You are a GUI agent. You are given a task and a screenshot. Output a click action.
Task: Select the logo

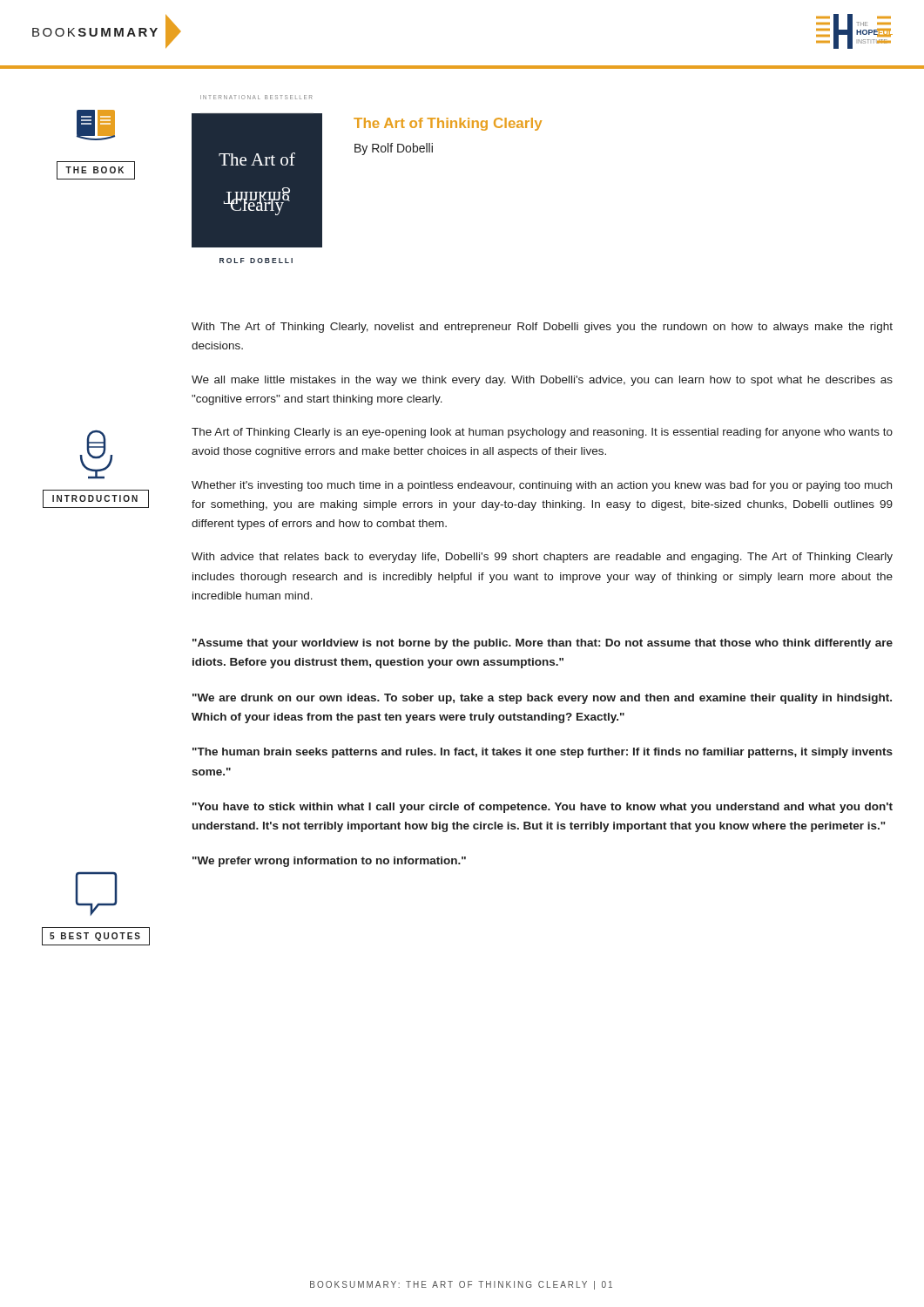click(853, 33)
